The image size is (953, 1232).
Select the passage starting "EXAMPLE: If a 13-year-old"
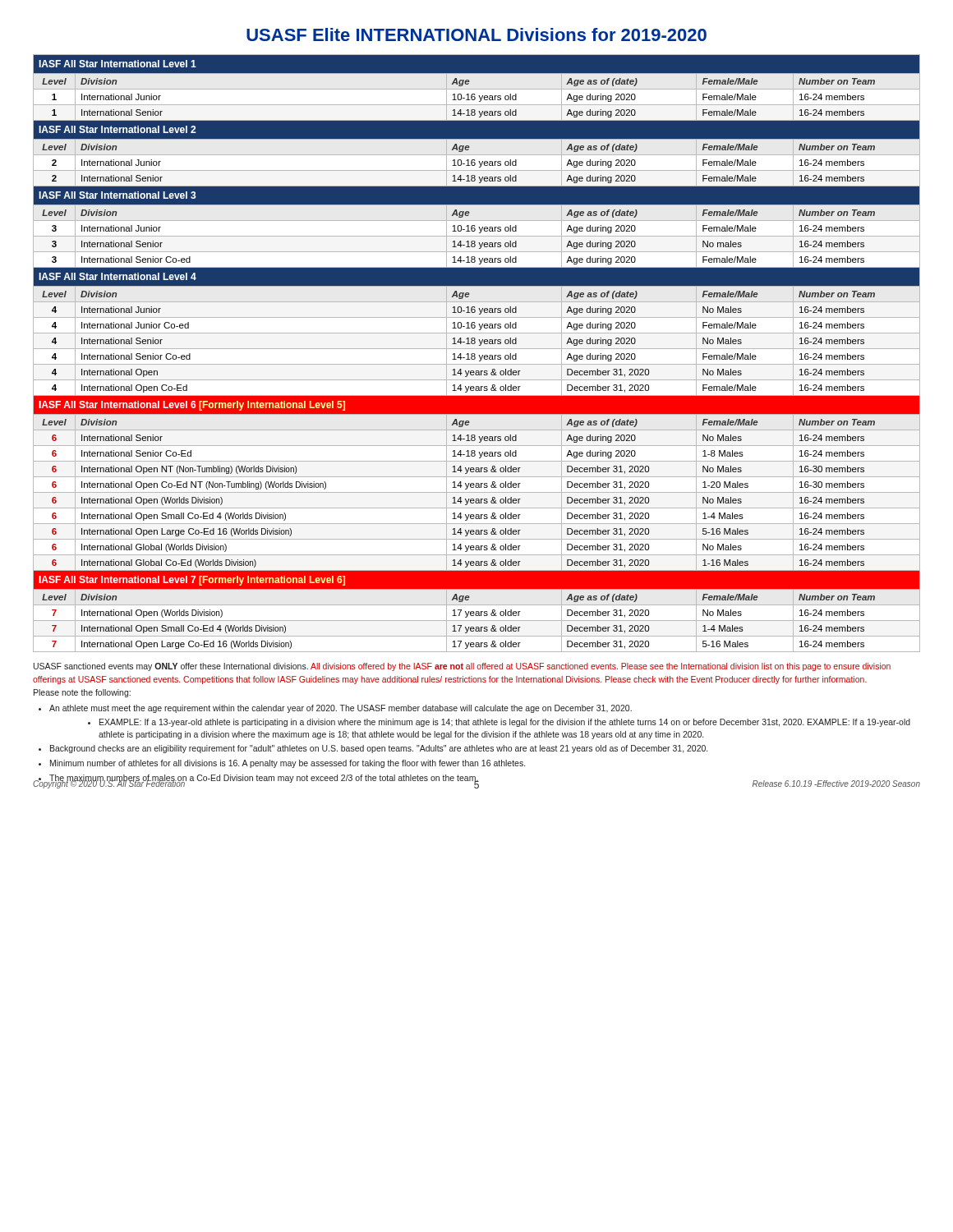(x=509, y=728)
